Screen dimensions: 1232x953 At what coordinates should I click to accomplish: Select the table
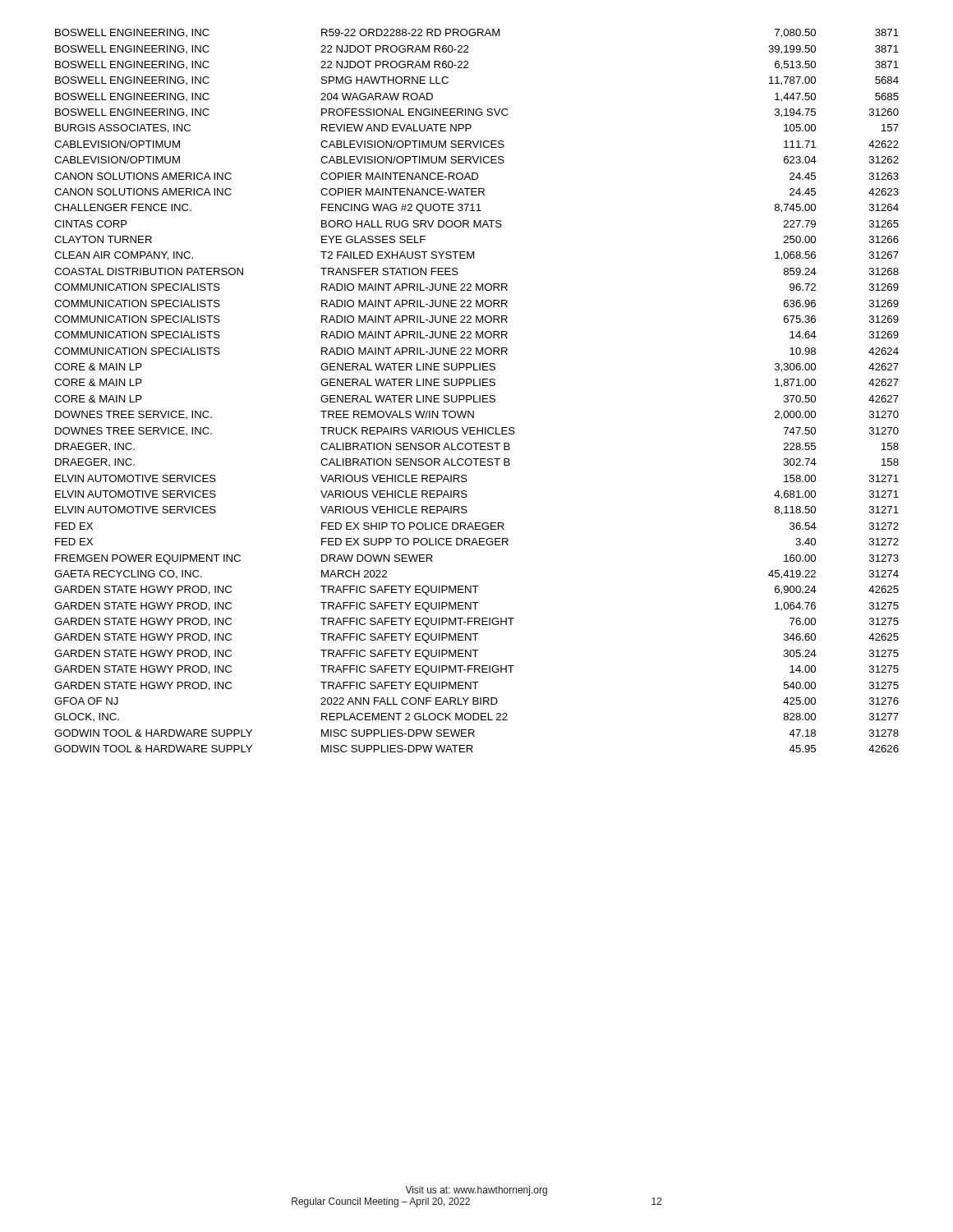coord(476,391)
